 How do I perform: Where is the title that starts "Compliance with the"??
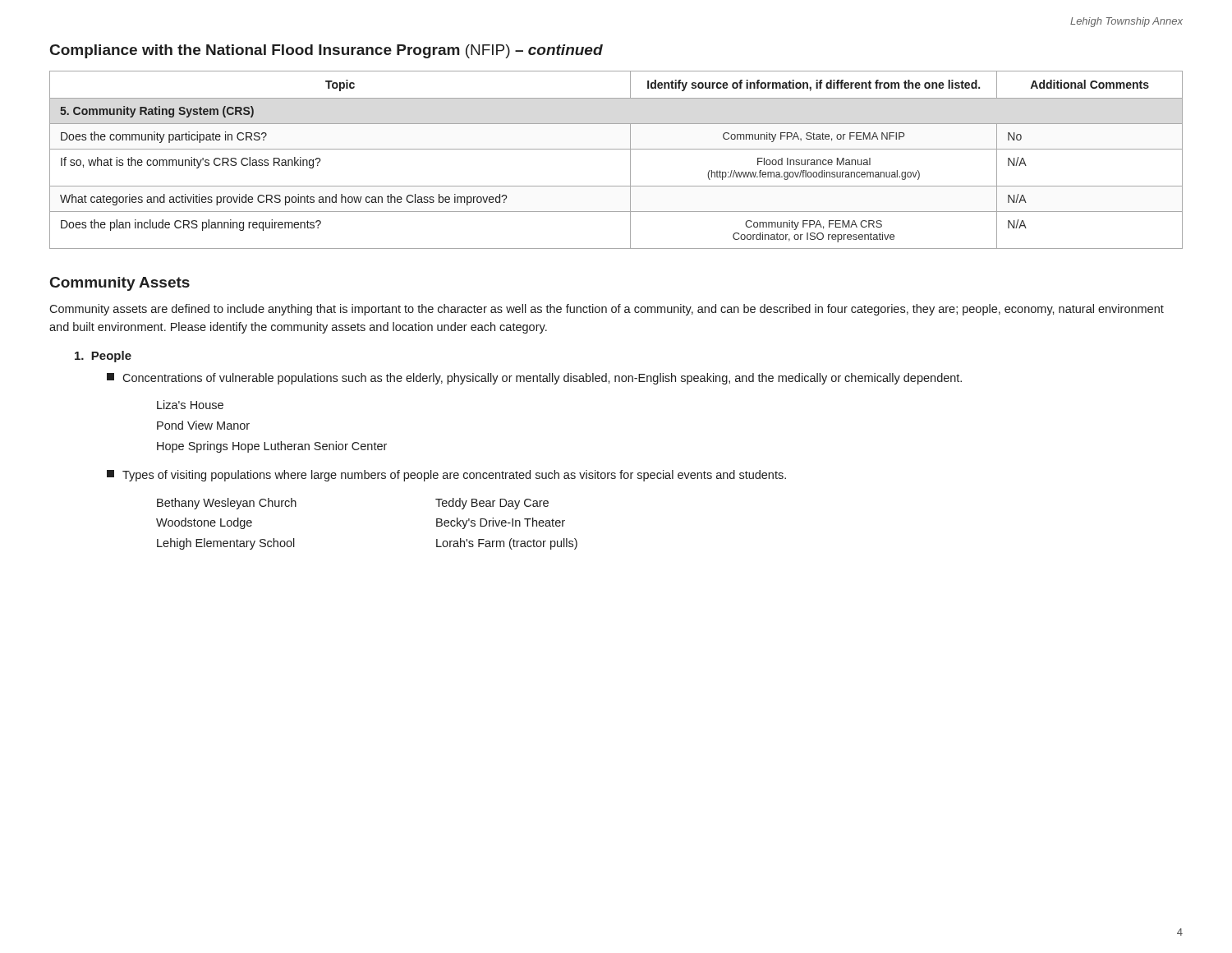tap(326, 50)
